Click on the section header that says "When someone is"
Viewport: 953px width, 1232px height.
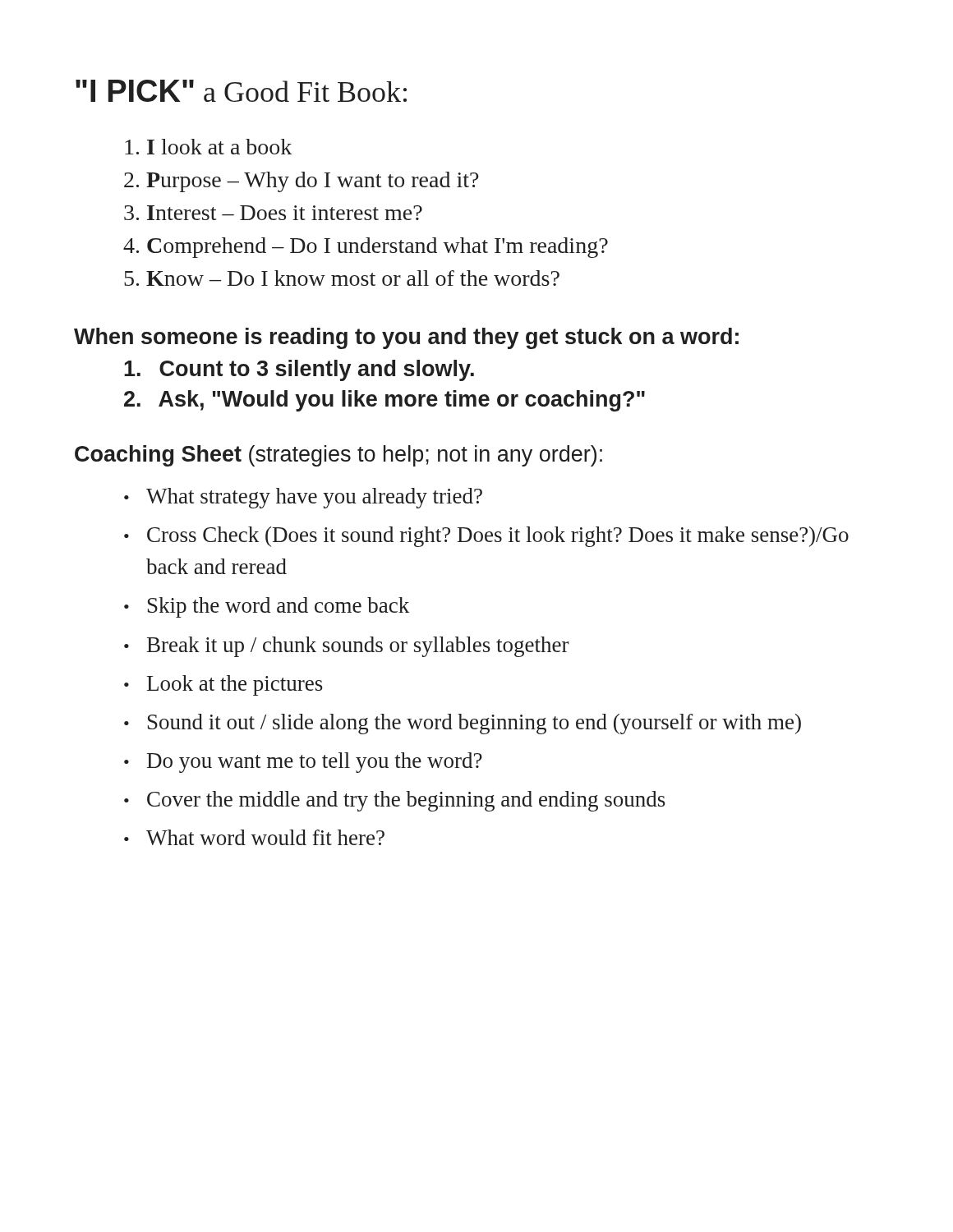point(407,337)
